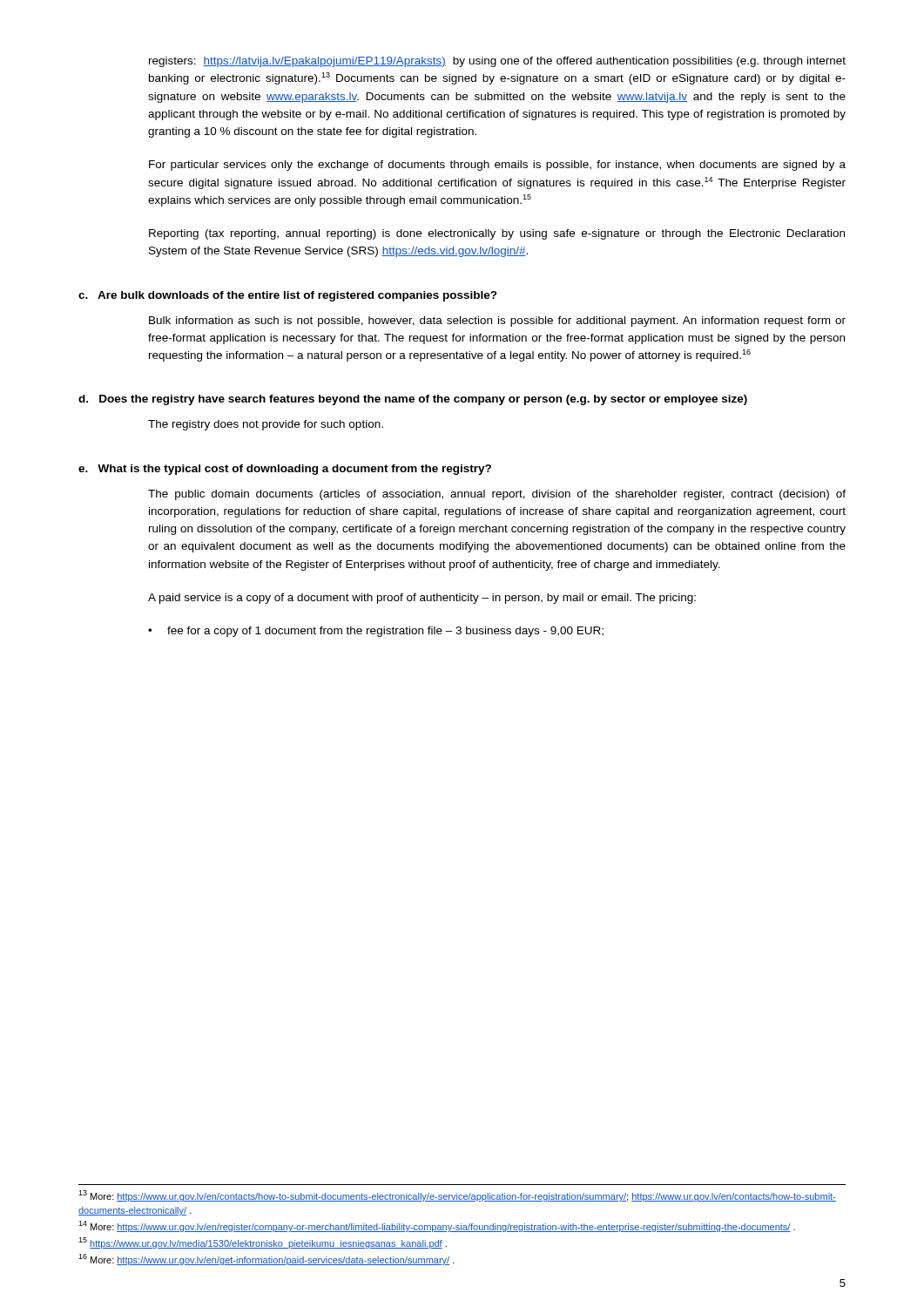The height and width of the screenshot is (1307, 924).
Task: Point to the block beginning "For particular services only the exchange"
Action: 497,182
